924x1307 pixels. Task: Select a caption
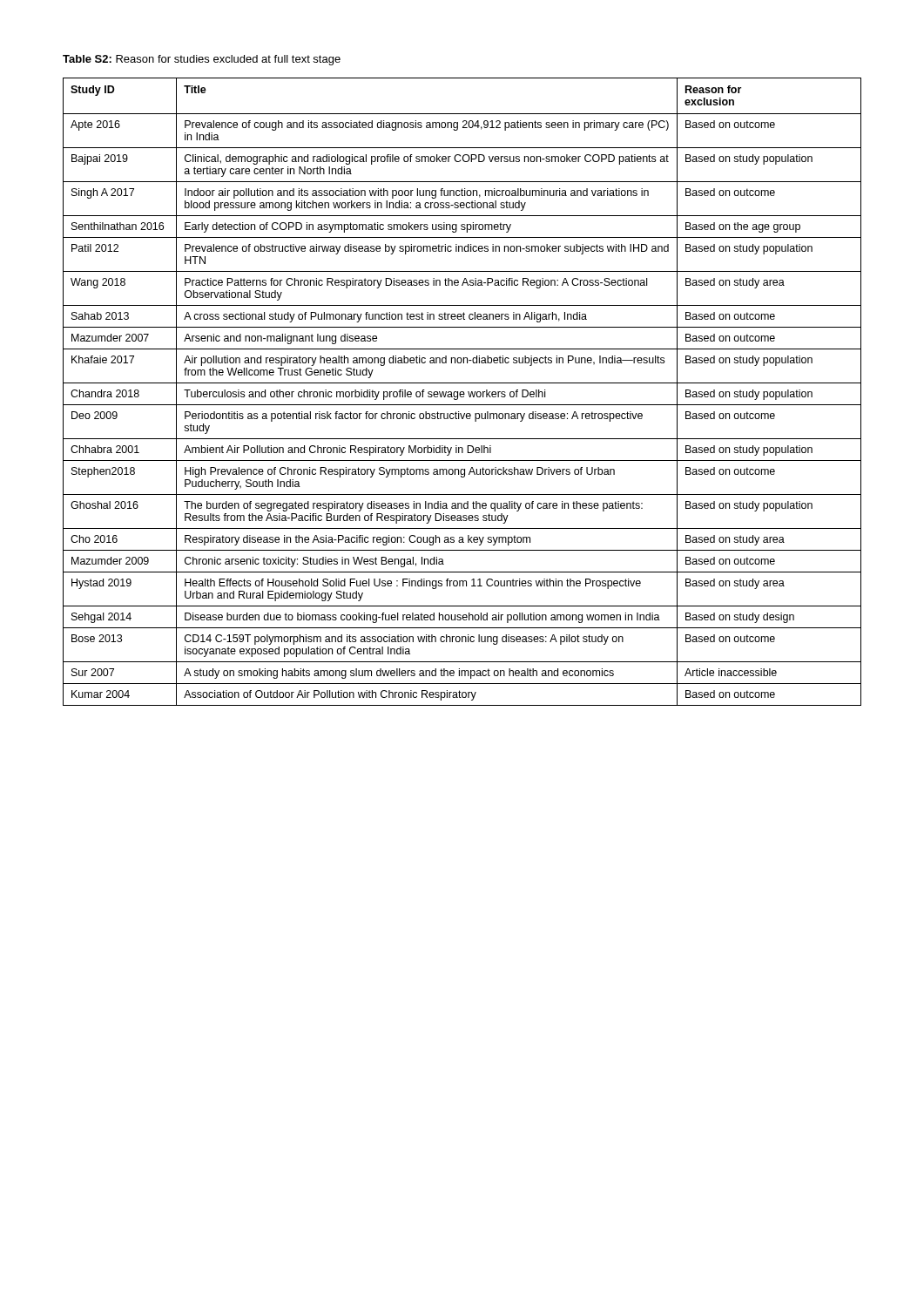coord(202,59)
